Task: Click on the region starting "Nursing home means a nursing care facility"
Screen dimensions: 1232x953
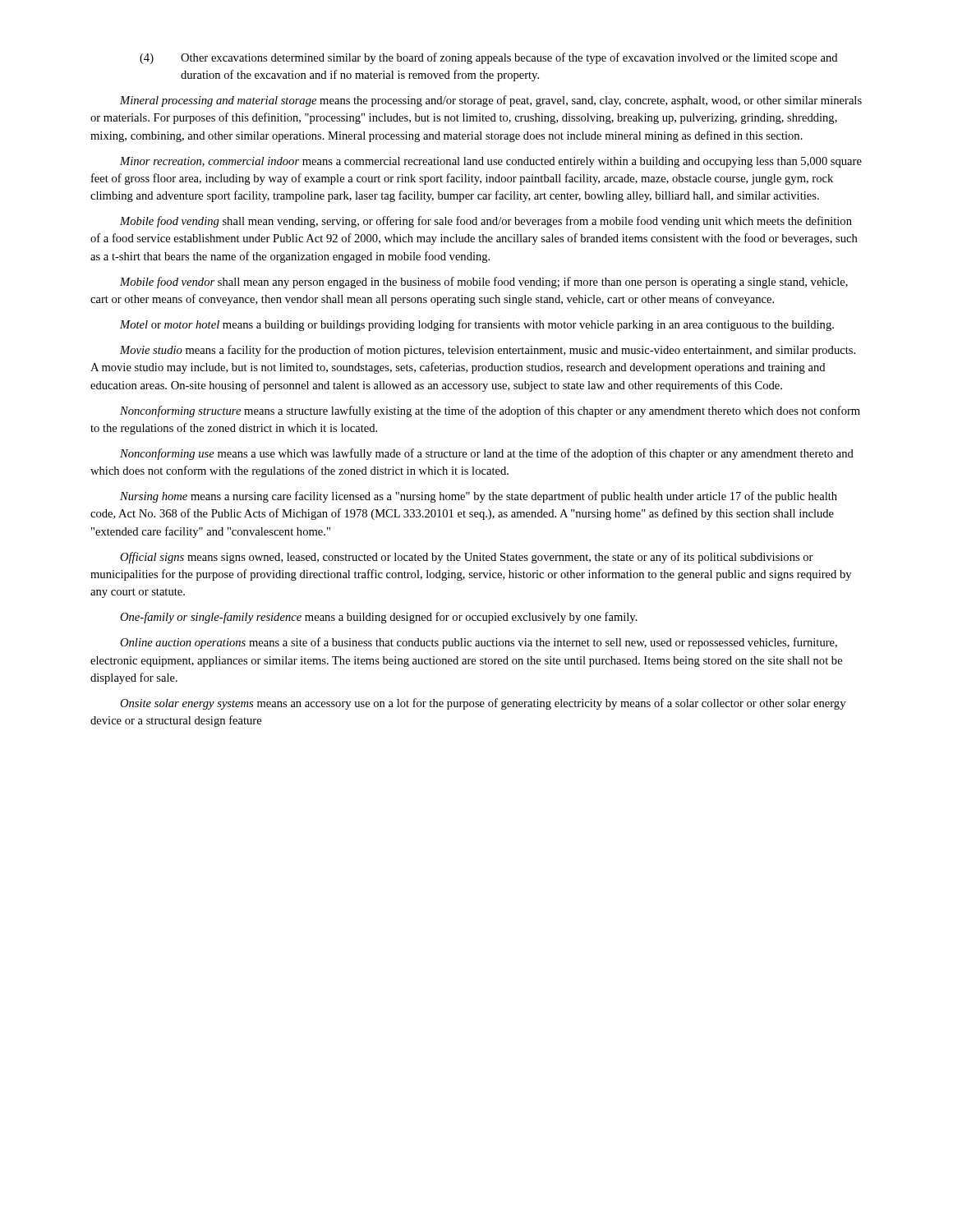Action: point(464,514)
